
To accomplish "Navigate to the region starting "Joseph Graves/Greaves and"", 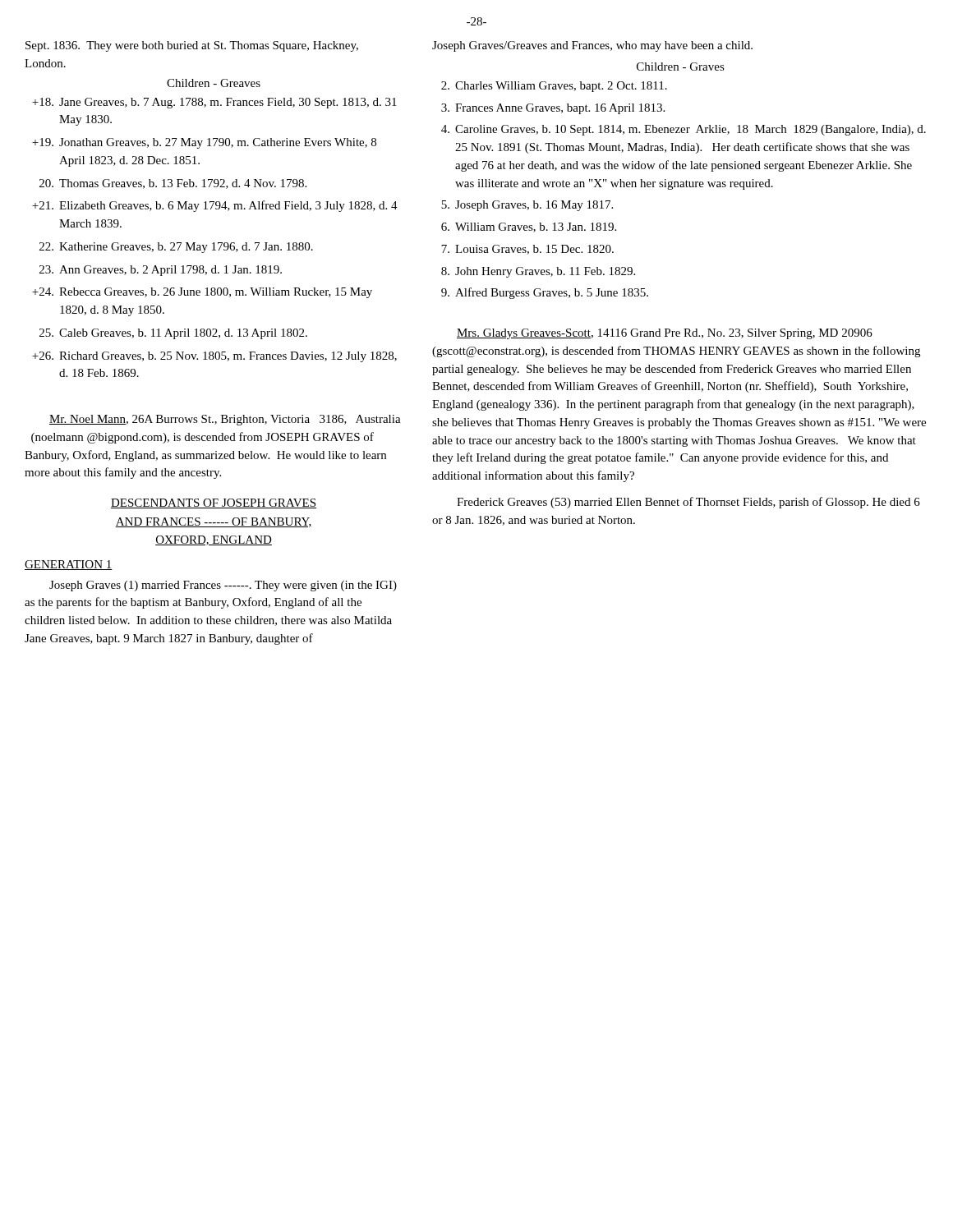I will (593, 45).
